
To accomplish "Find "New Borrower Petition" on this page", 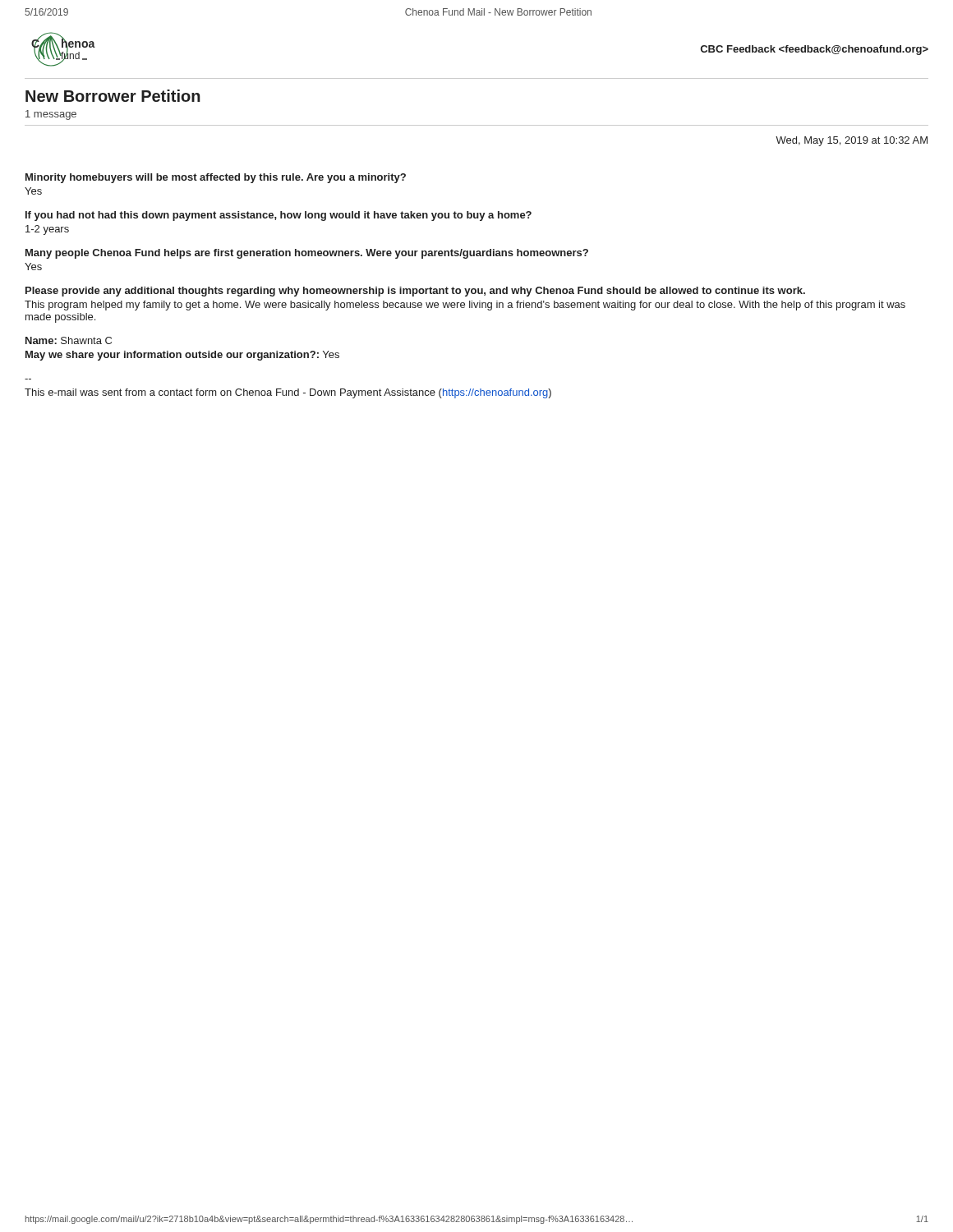I will (113, 96).
